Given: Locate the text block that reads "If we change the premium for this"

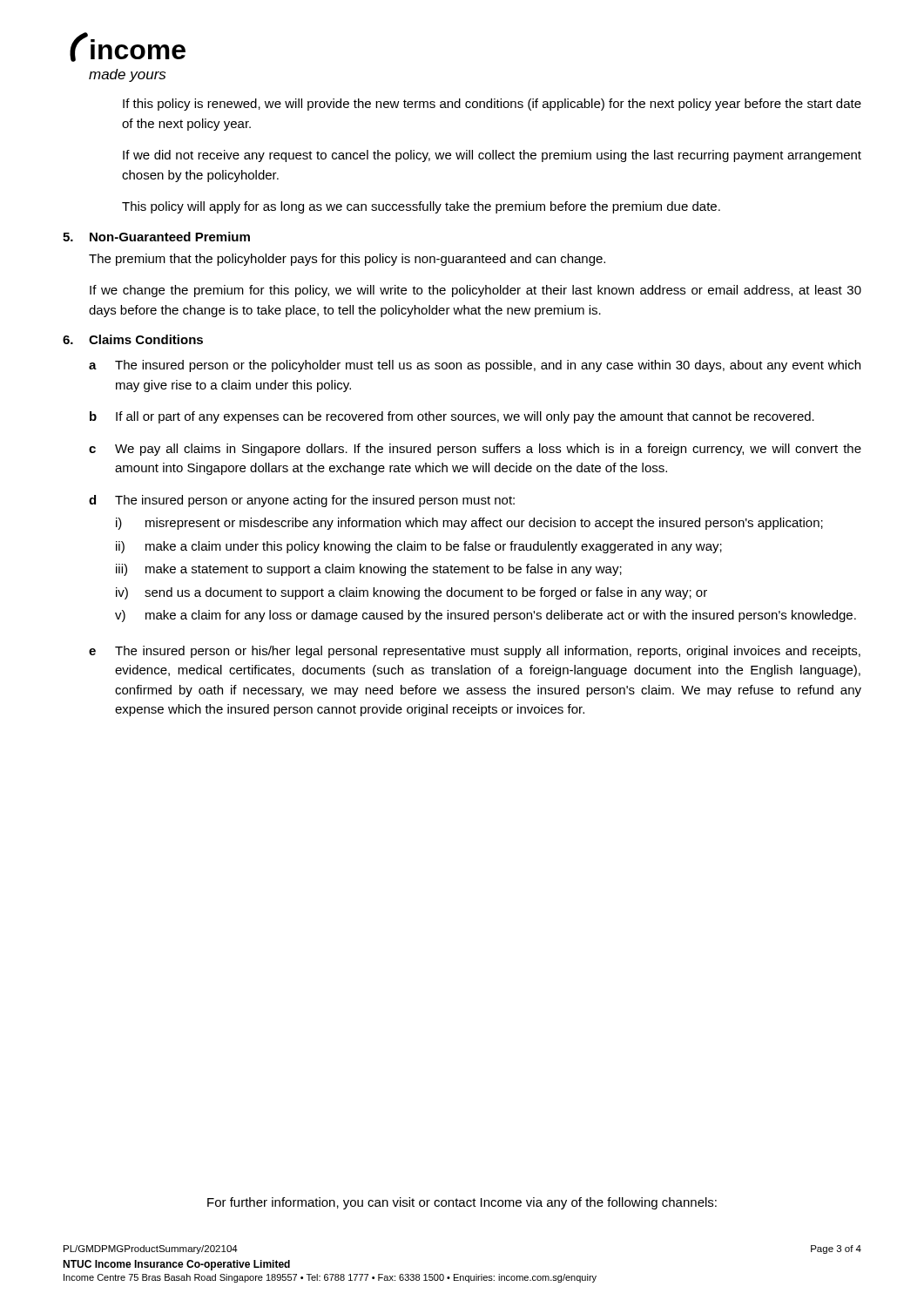Looking at the screenshot, I should click(475, 299).
